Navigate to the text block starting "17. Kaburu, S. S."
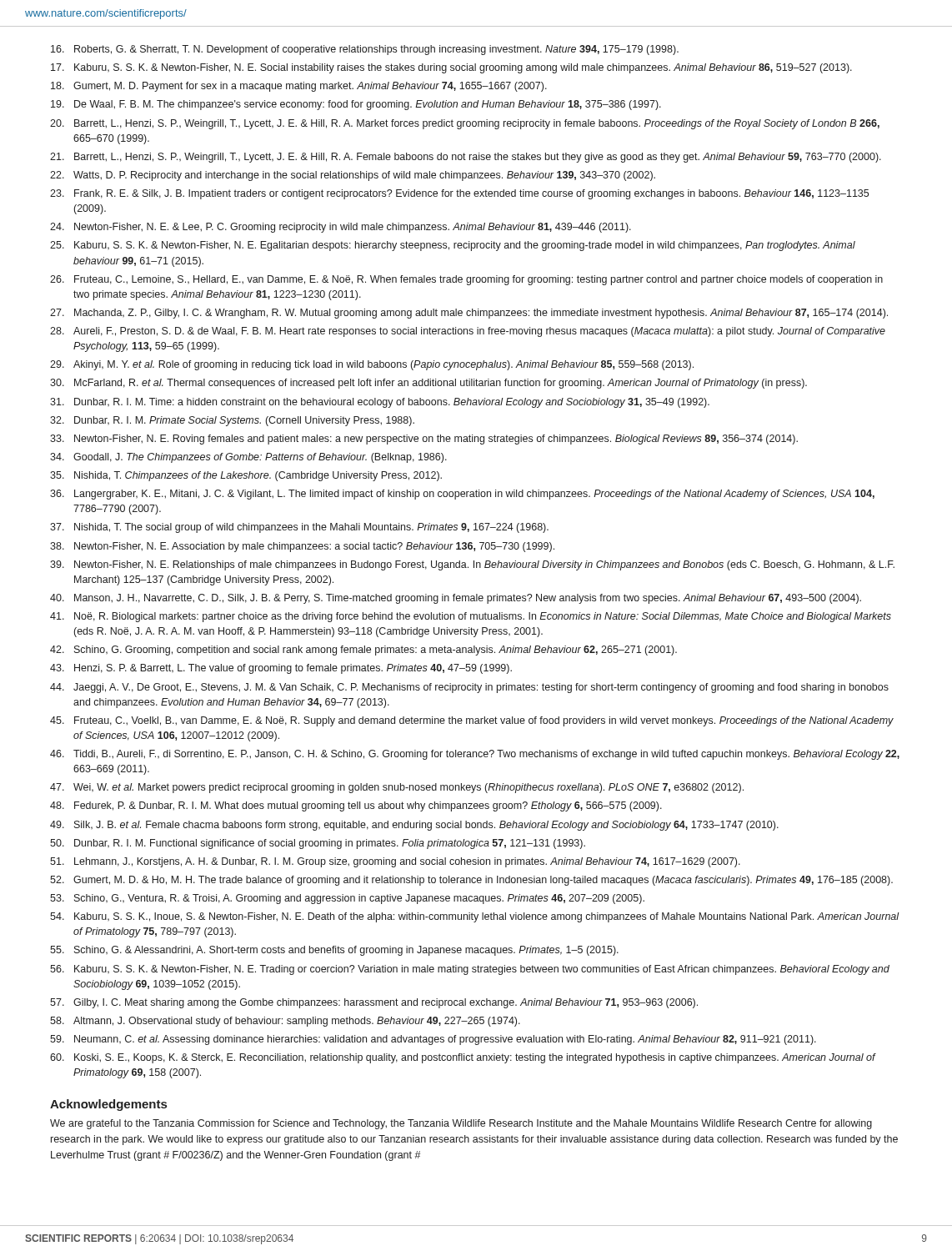 pos(476,68)
